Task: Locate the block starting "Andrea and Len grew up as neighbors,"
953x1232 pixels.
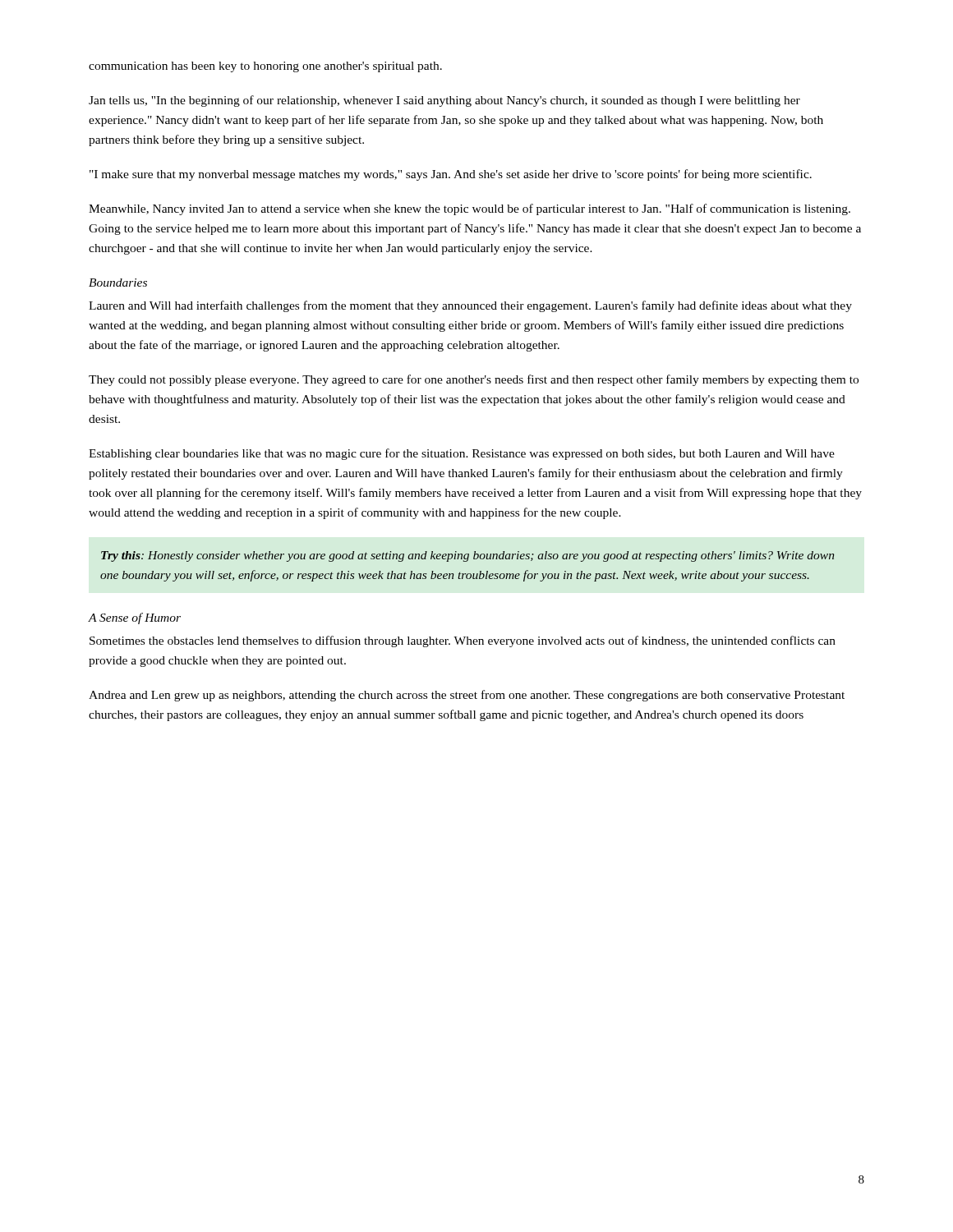Action: click(x=467, y=705)
